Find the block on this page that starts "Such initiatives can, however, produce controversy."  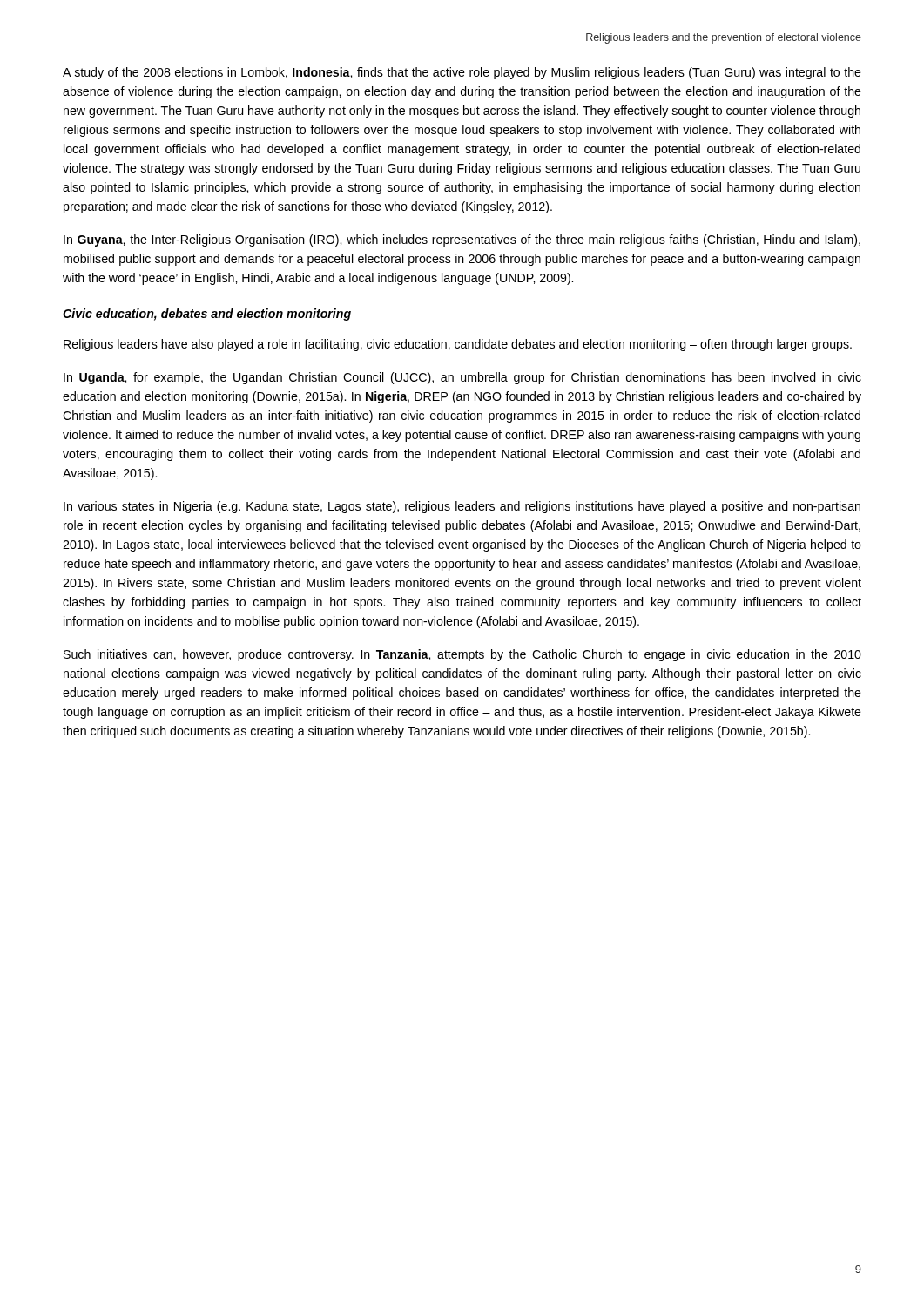point(462,693)
